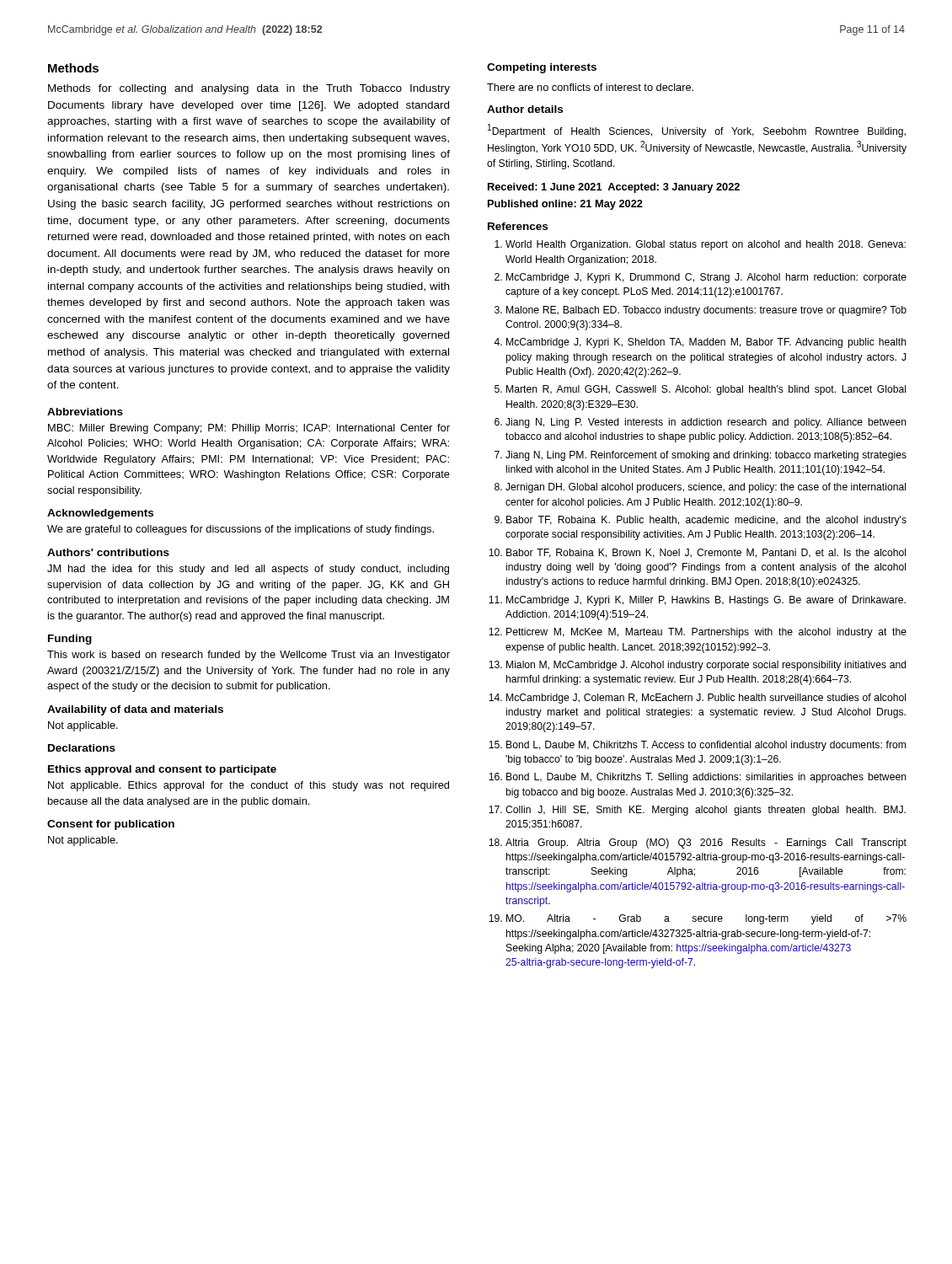
Task: Click on the text block starting "Availability of data and materials"
Action: pyautogui.click(x=135, y=710)
